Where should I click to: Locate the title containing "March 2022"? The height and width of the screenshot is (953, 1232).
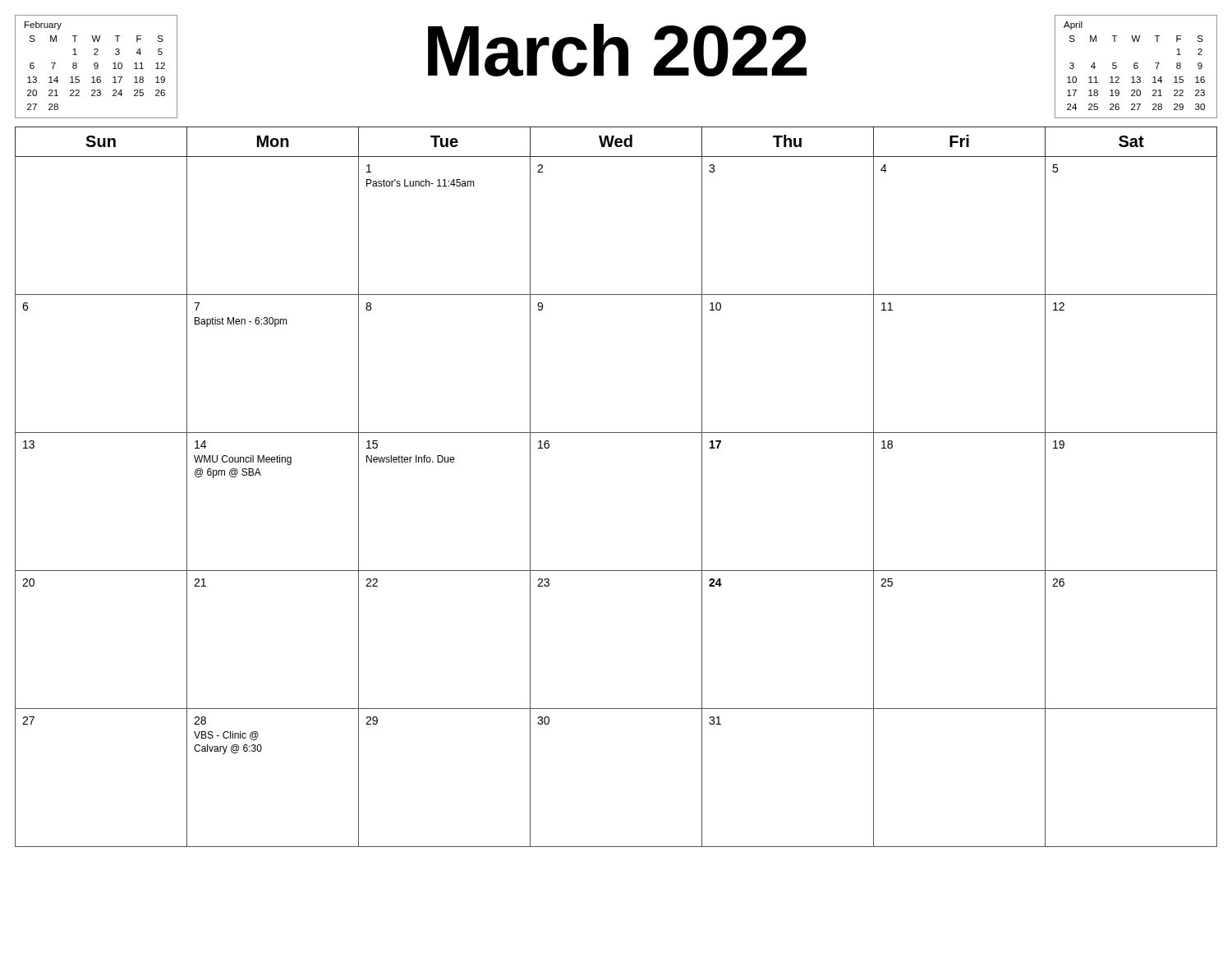616,51
